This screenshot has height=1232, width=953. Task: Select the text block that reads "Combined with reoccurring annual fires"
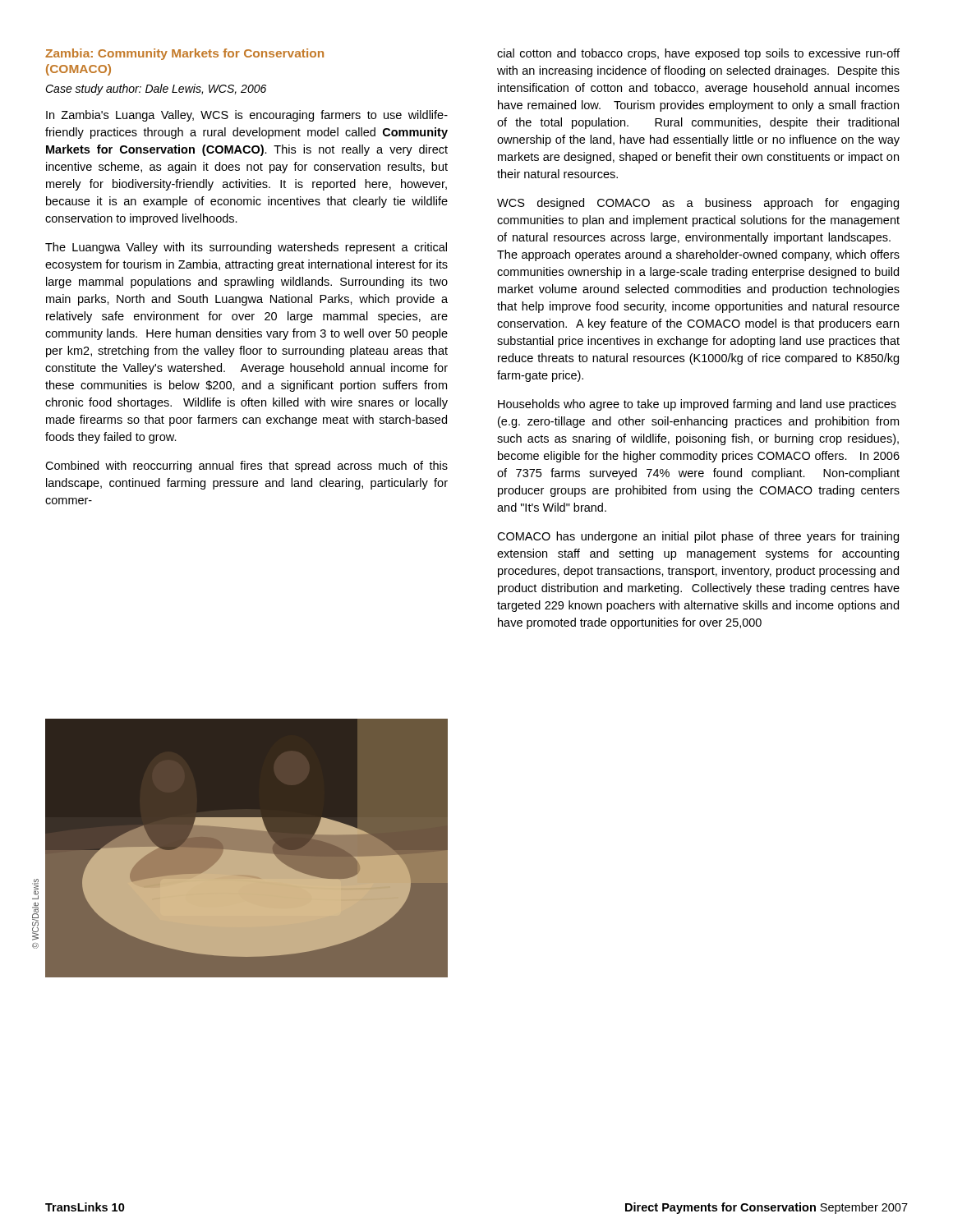coord(246,483)
